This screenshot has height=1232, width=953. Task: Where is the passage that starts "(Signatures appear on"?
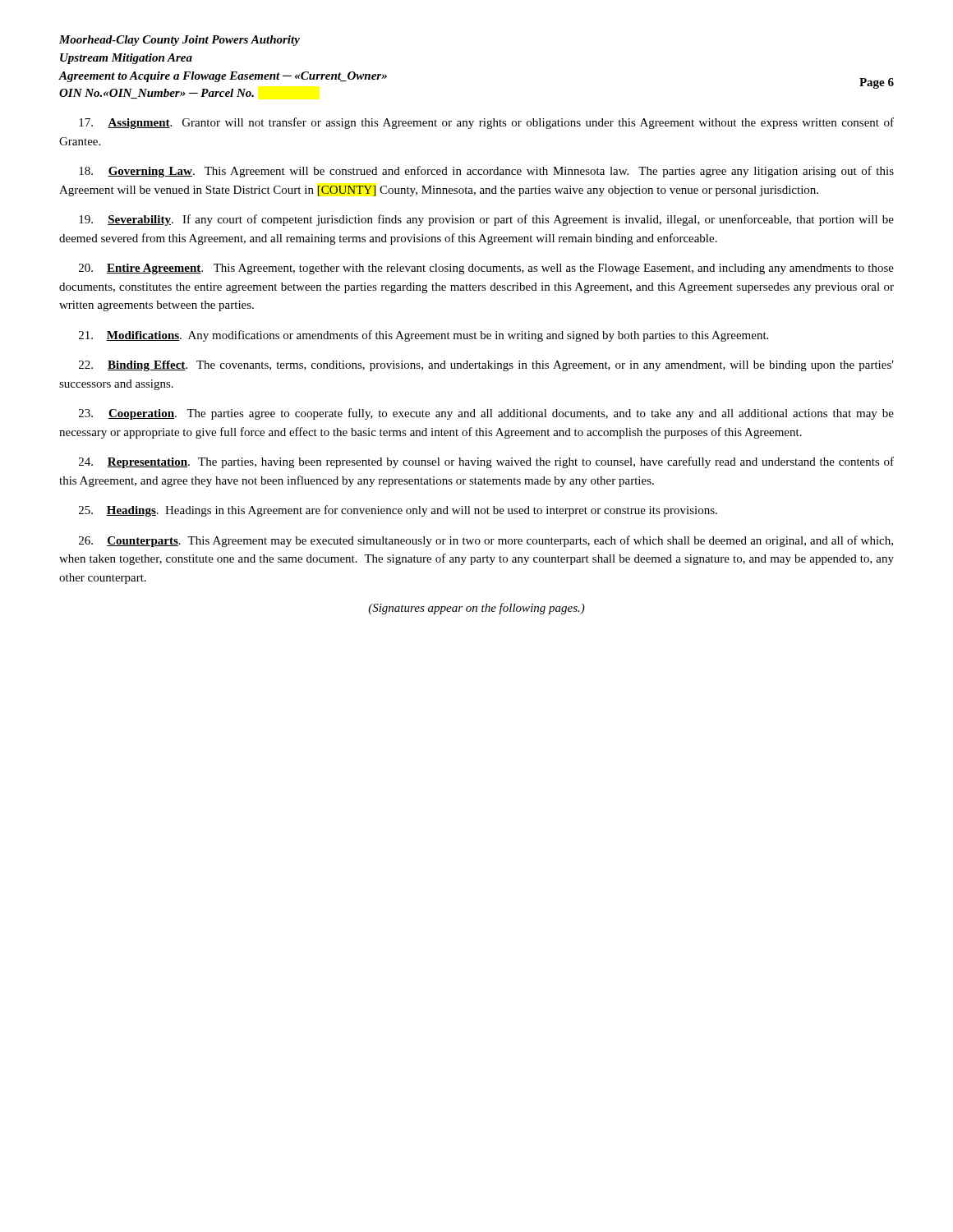(476, 608)
